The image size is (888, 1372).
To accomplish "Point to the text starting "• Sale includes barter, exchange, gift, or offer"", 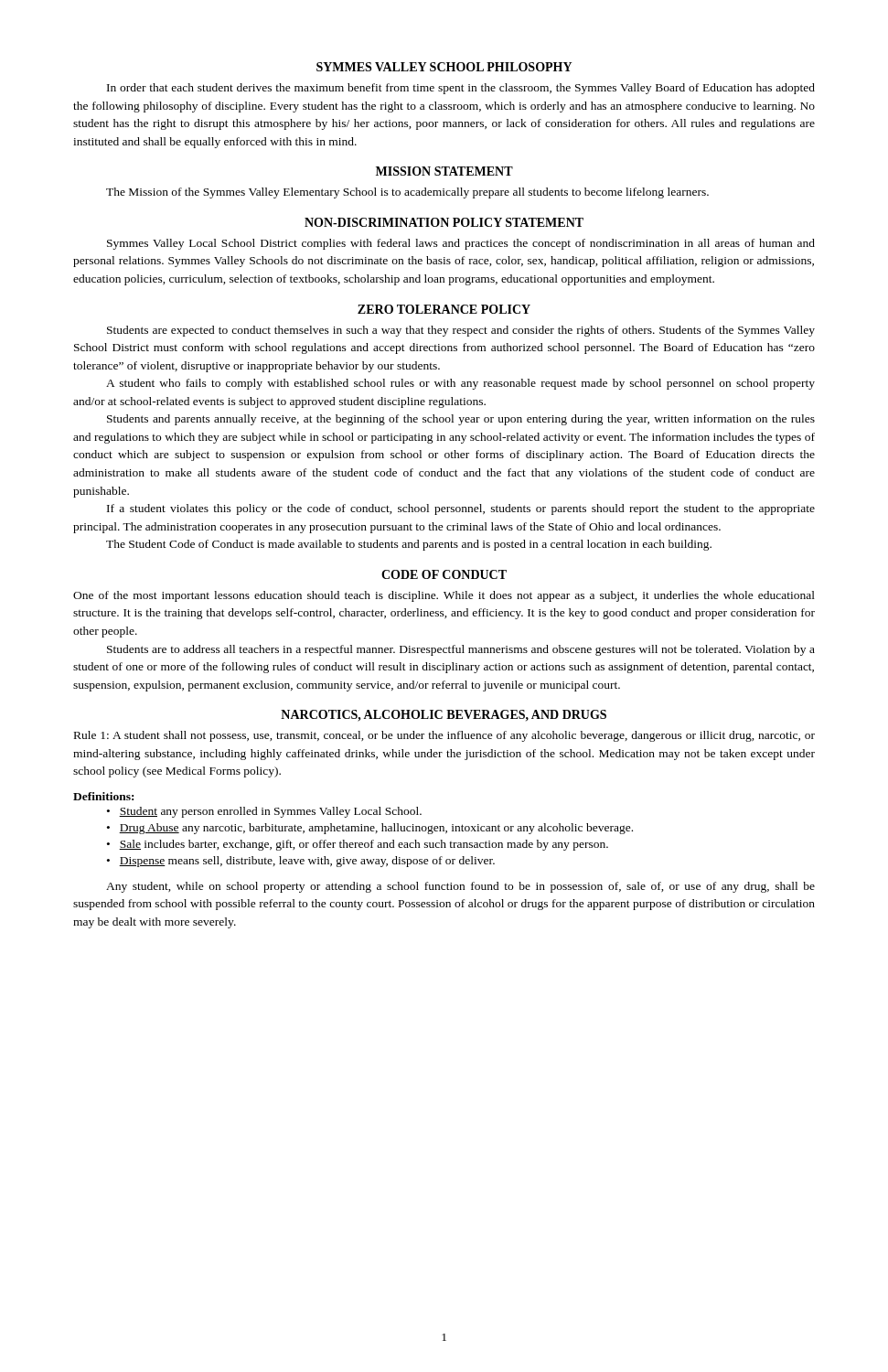I will pos(357,844).
